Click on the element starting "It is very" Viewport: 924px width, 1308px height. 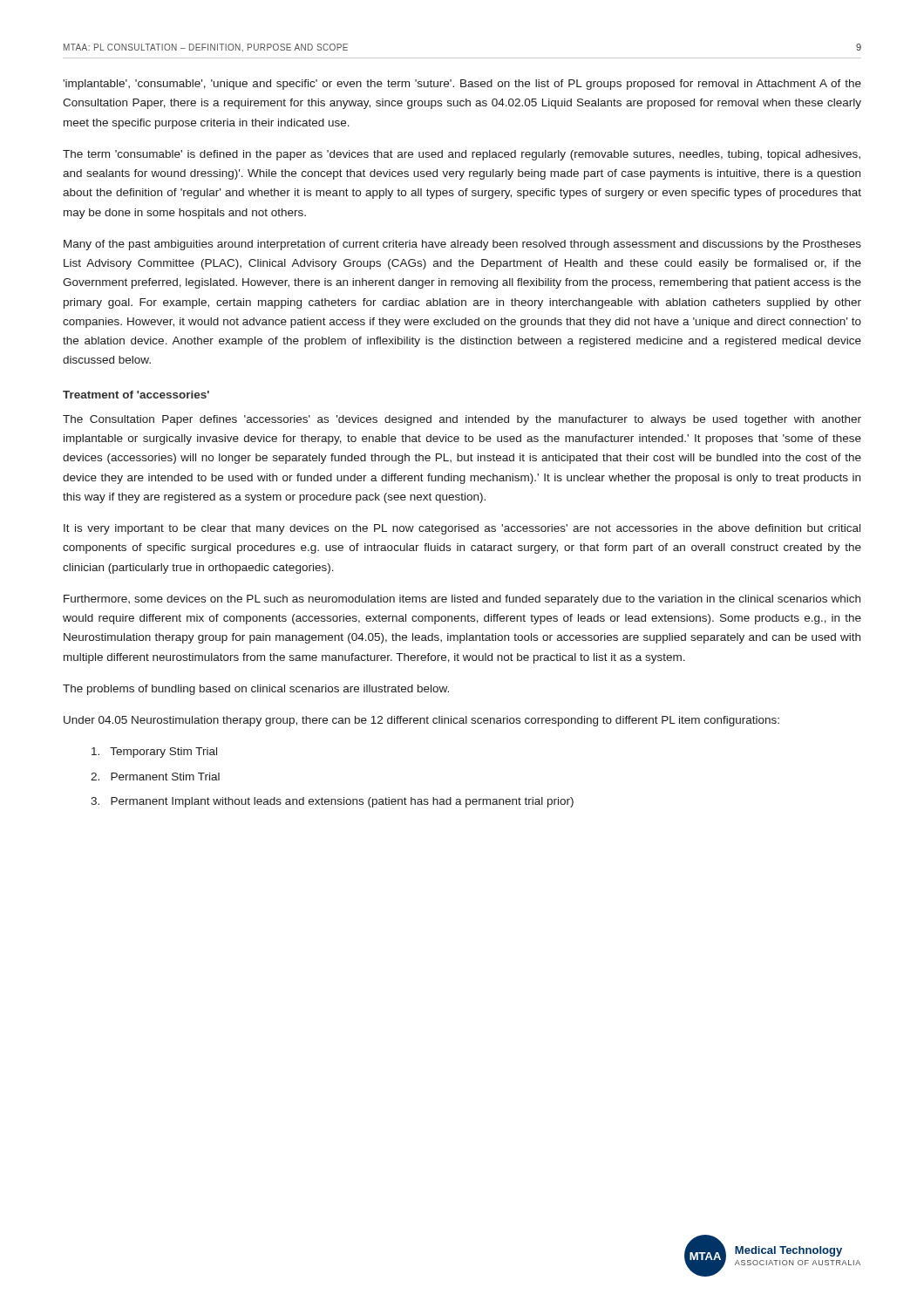coord(462,547)
